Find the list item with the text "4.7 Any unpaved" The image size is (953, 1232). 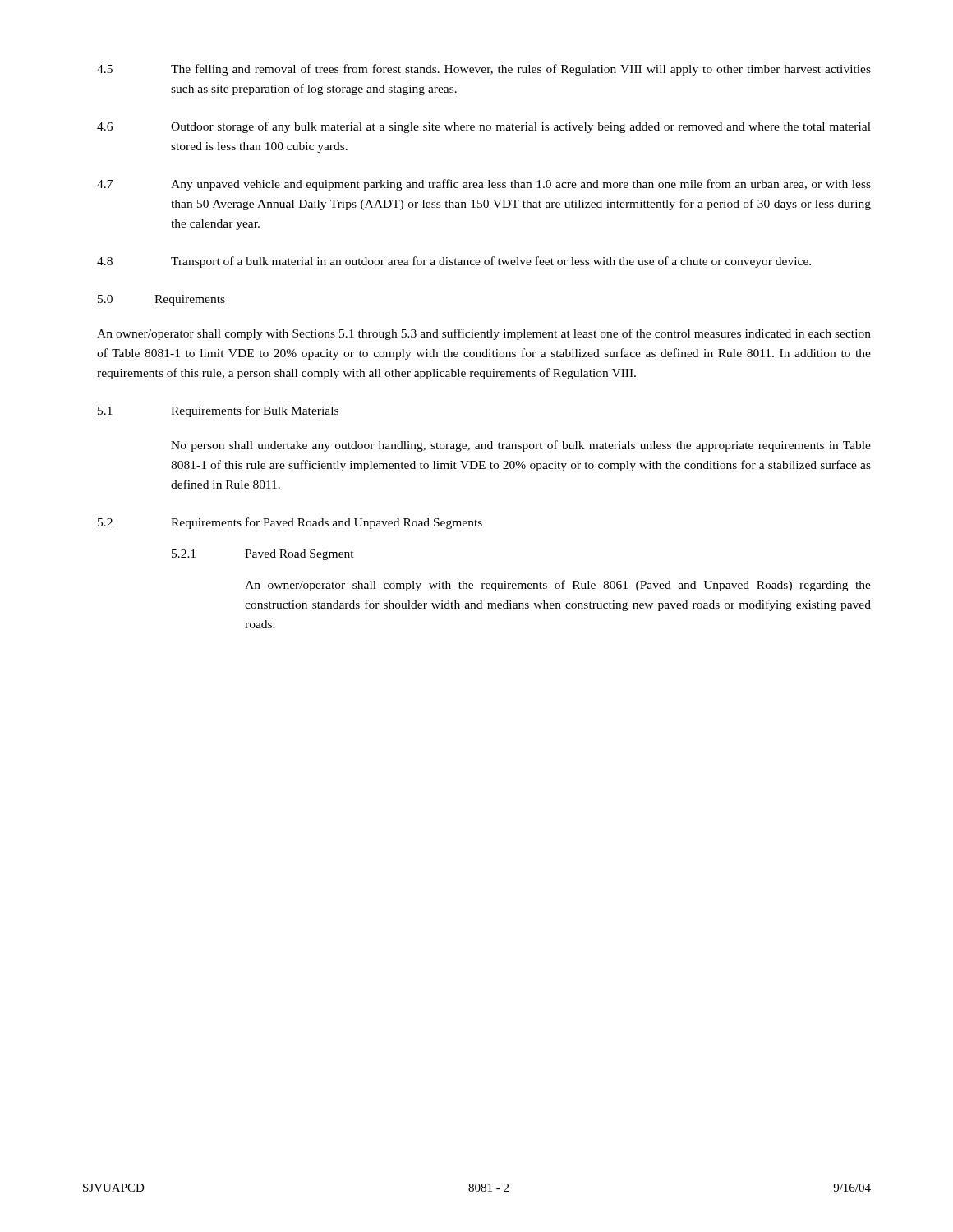coord(484,204)
